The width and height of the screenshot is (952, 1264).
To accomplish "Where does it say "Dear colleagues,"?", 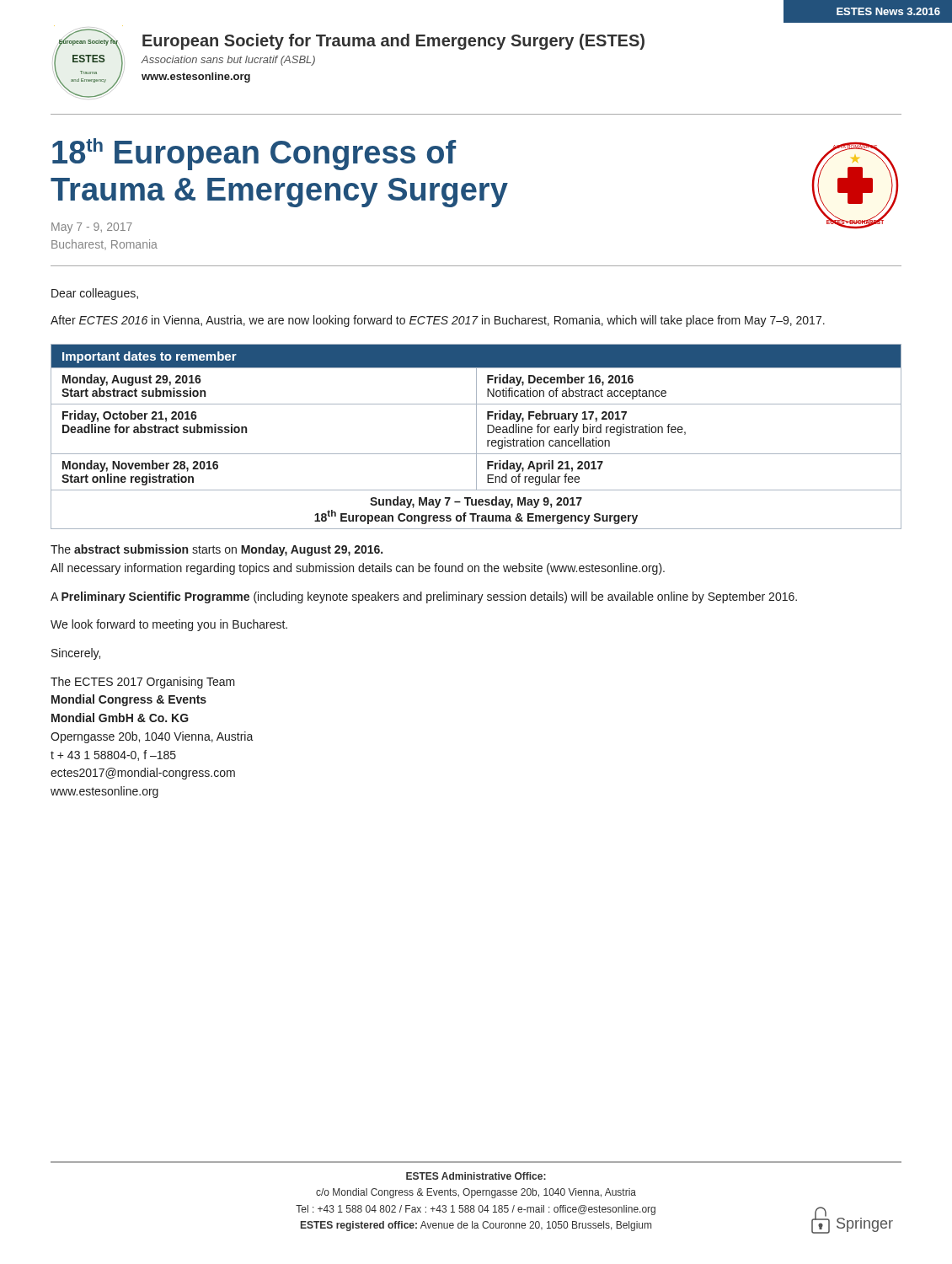I will [x=95, y=293].
